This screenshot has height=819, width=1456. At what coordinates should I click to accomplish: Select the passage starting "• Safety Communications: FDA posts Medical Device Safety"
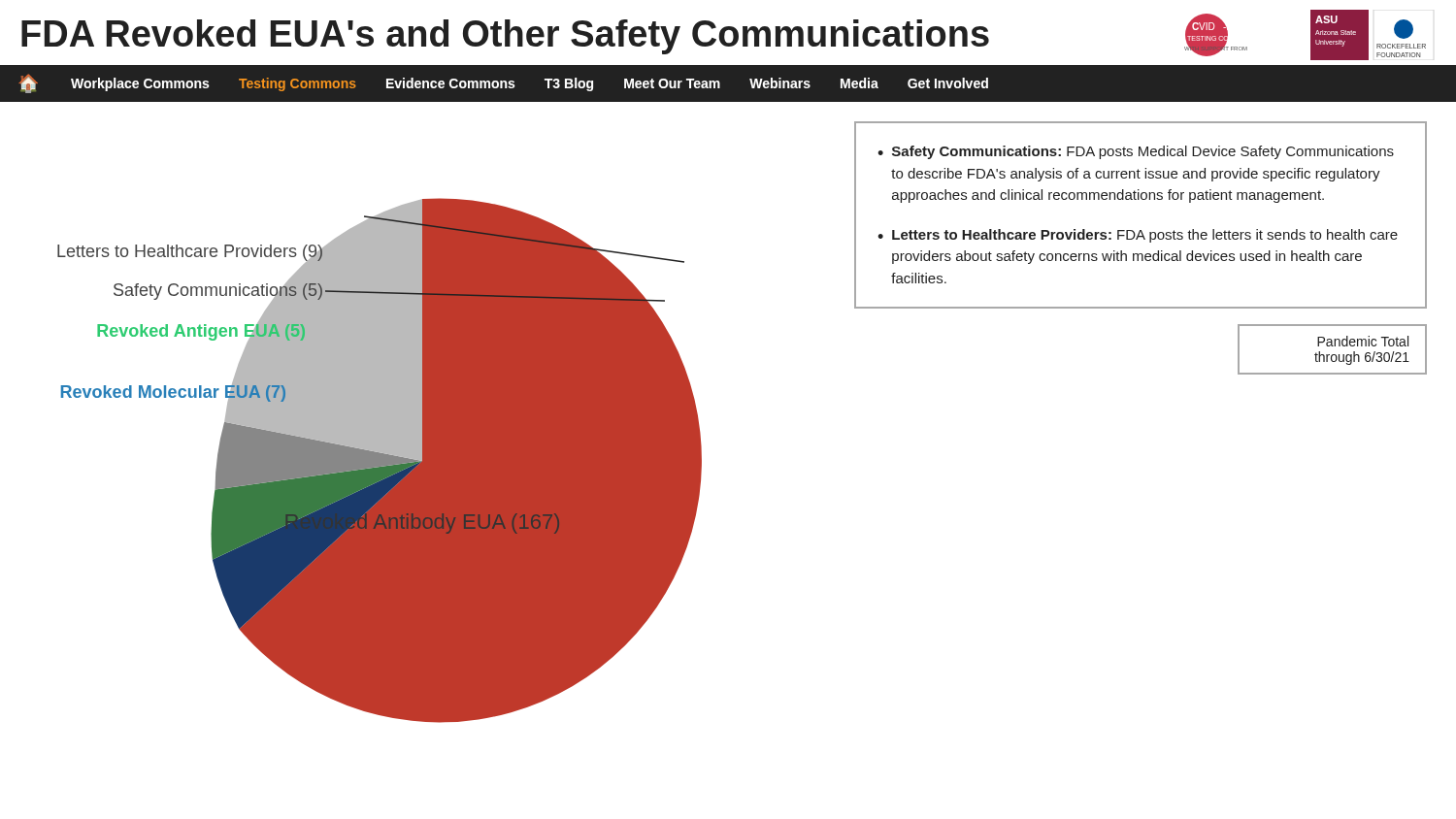point(1141,173)
